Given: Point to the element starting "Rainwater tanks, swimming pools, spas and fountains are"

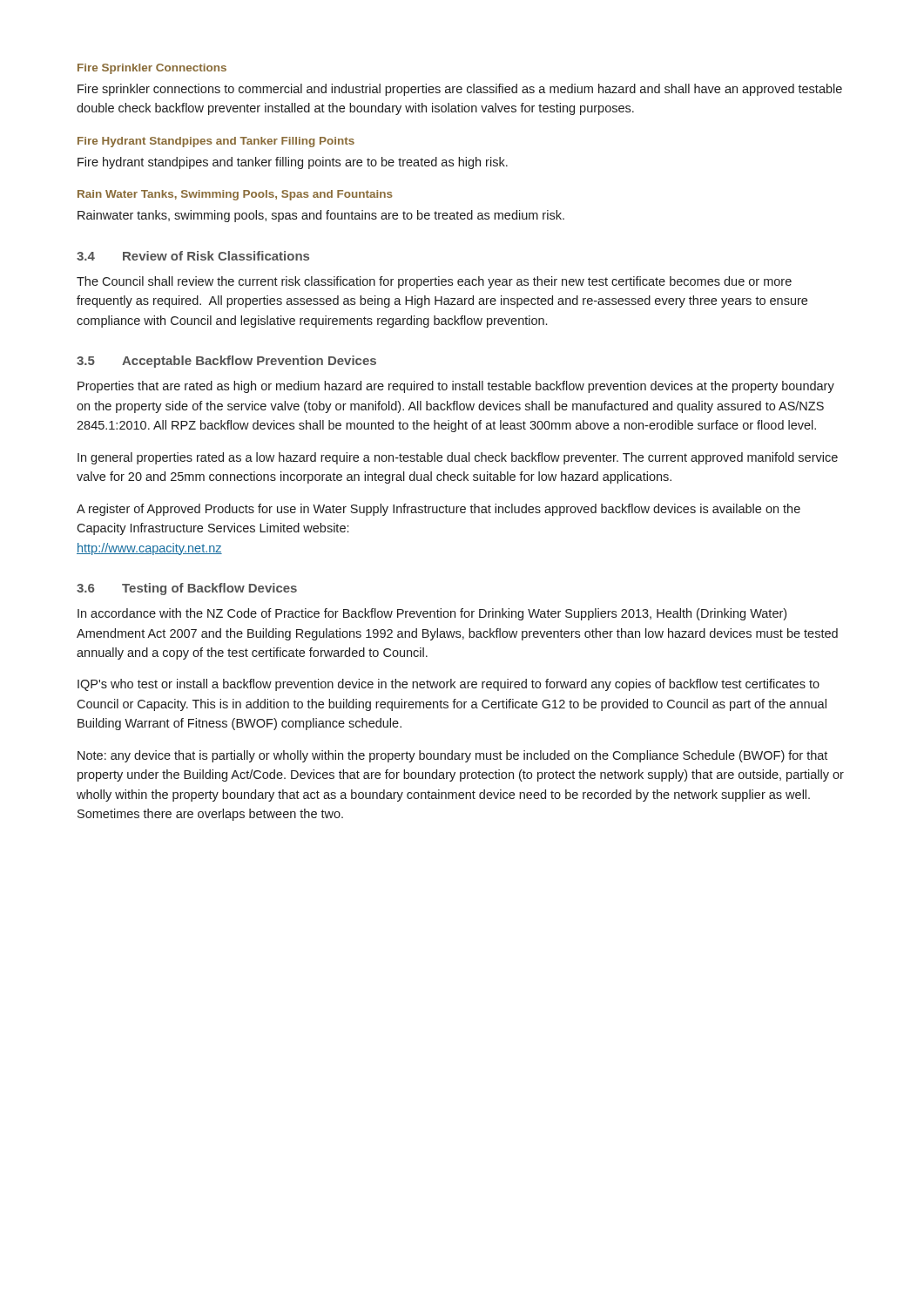Looking at the screenshot, I should click(321, 216).
